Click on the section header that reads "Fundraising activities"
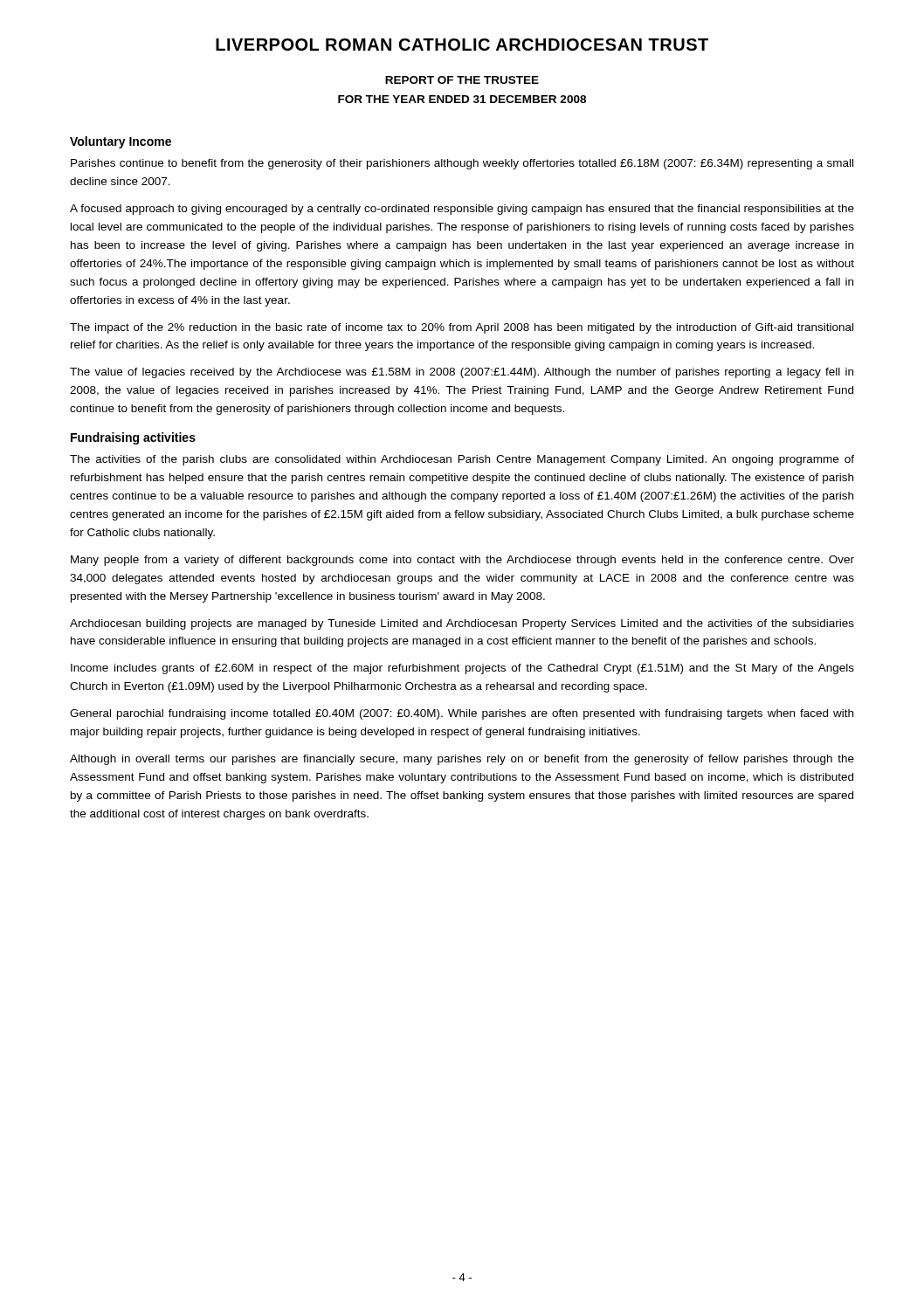This screenshot has width=924, height=1310. pyautogui.click(x=133, y=438)
